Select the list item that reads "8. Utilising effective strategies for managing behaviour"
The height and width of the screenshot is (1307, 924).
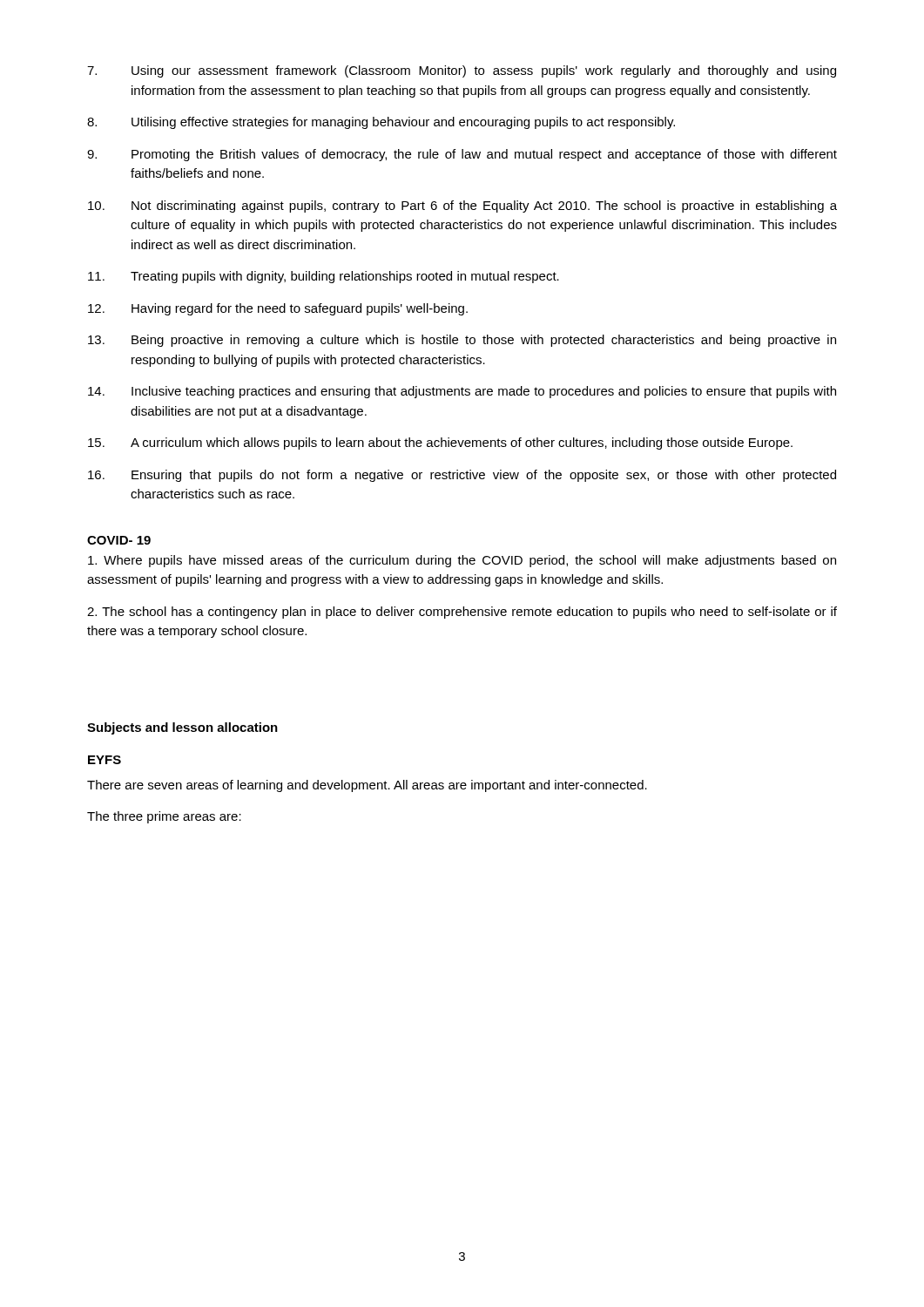point(462,122)
